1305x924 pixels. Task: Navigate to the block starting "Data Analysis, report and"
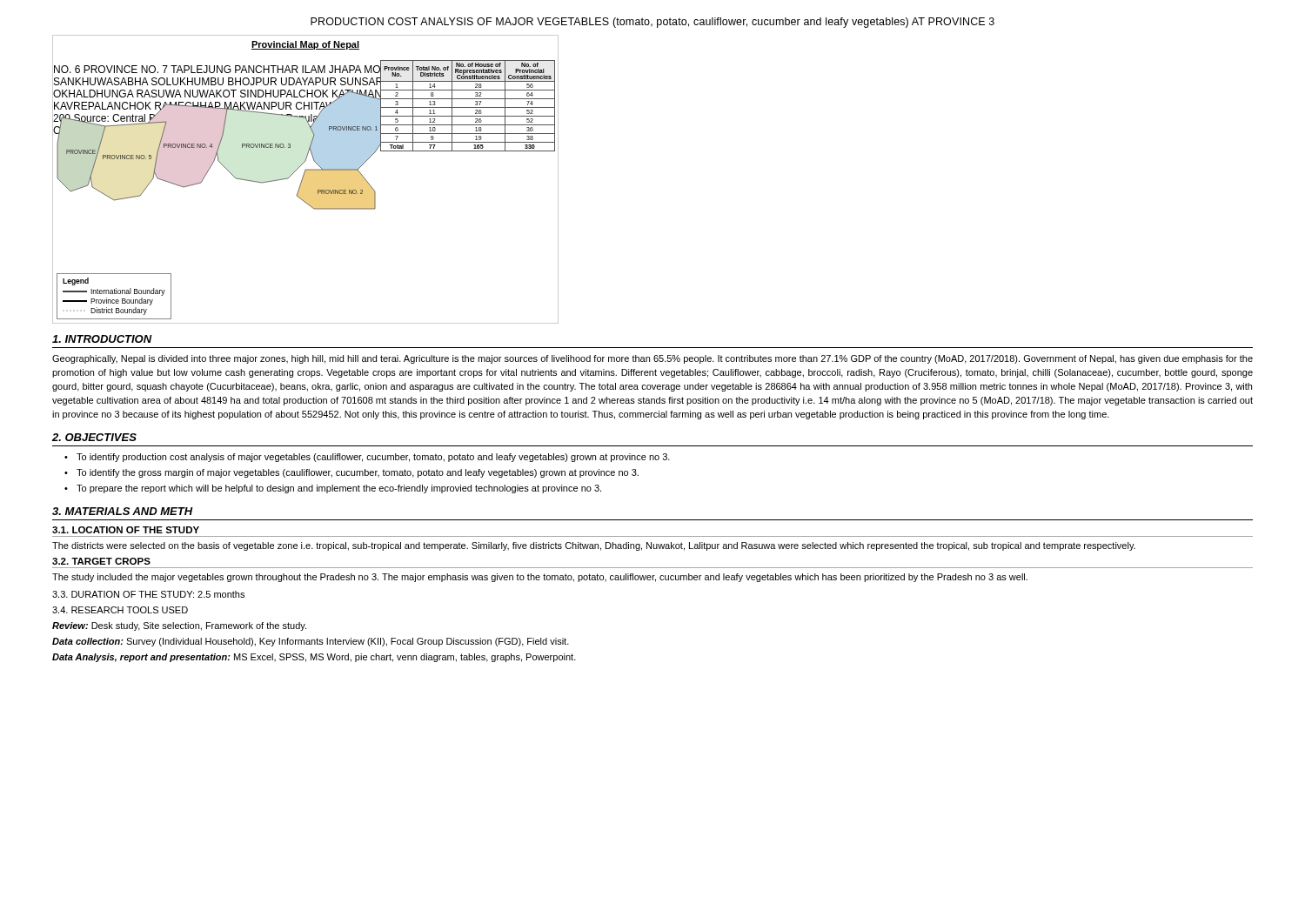tap(314, 657)
